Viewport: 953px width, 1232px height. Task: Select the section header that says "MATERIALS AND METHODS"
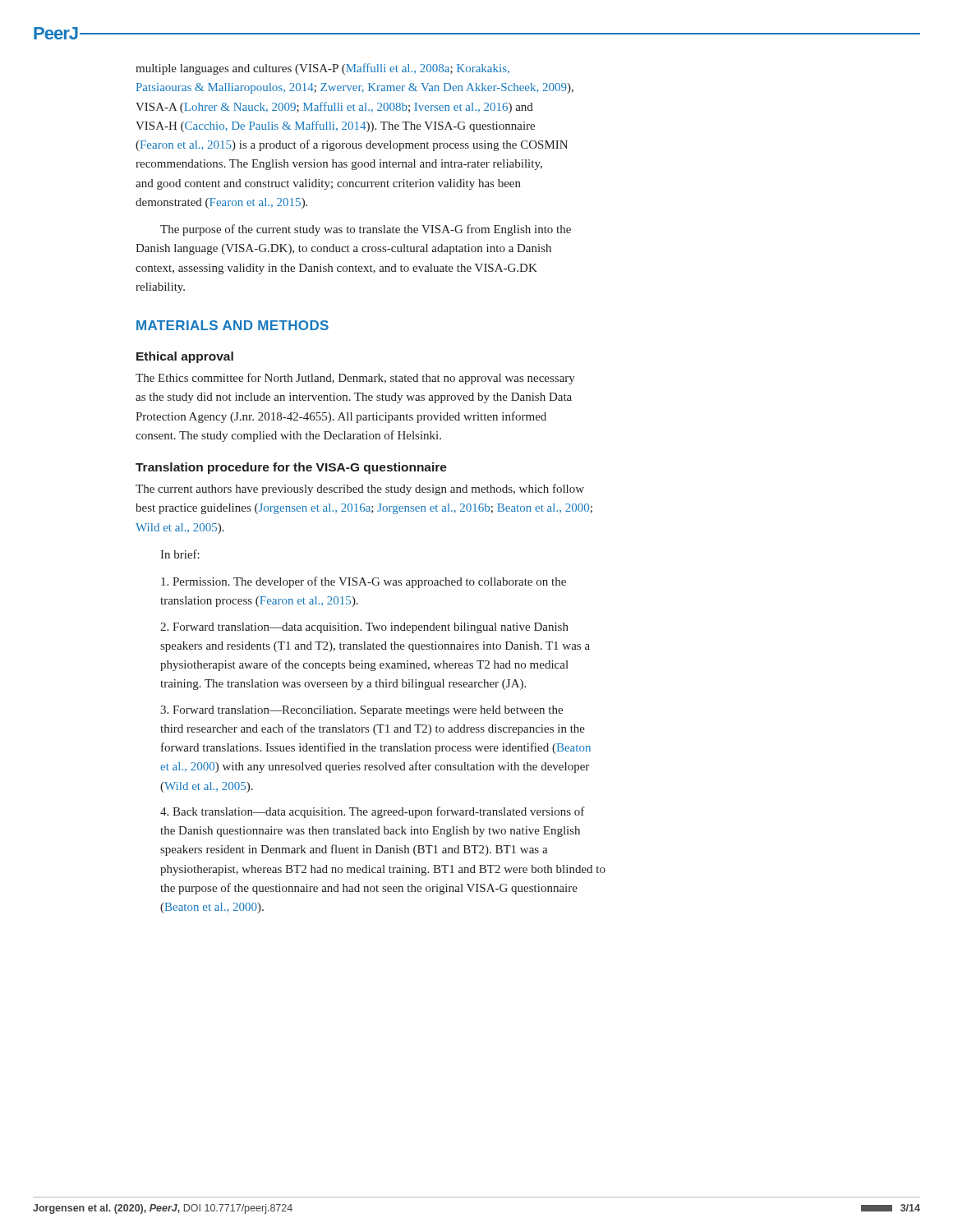tap(232, 325)
